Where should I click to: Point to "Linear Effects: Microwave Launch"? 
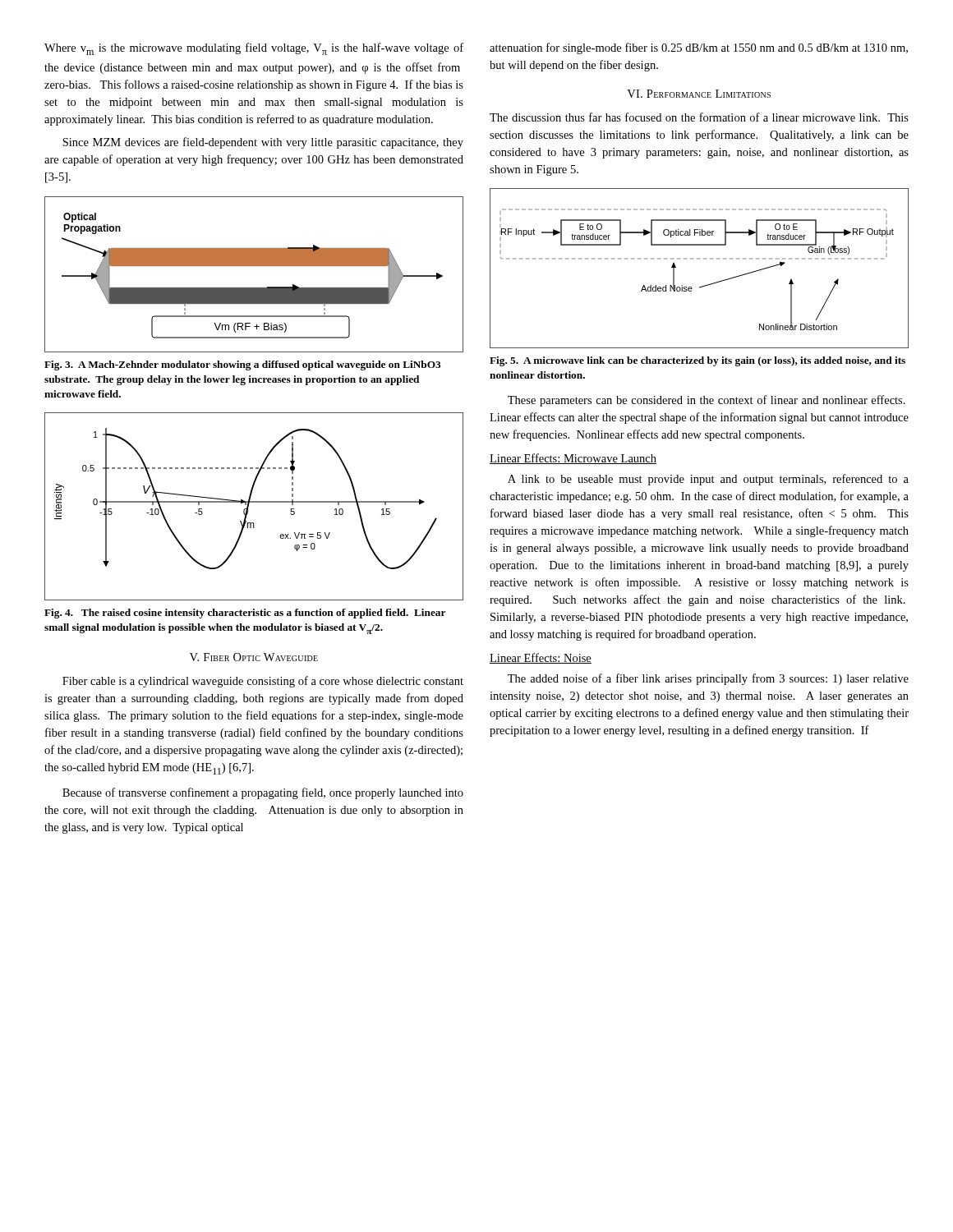pos(573,459)
